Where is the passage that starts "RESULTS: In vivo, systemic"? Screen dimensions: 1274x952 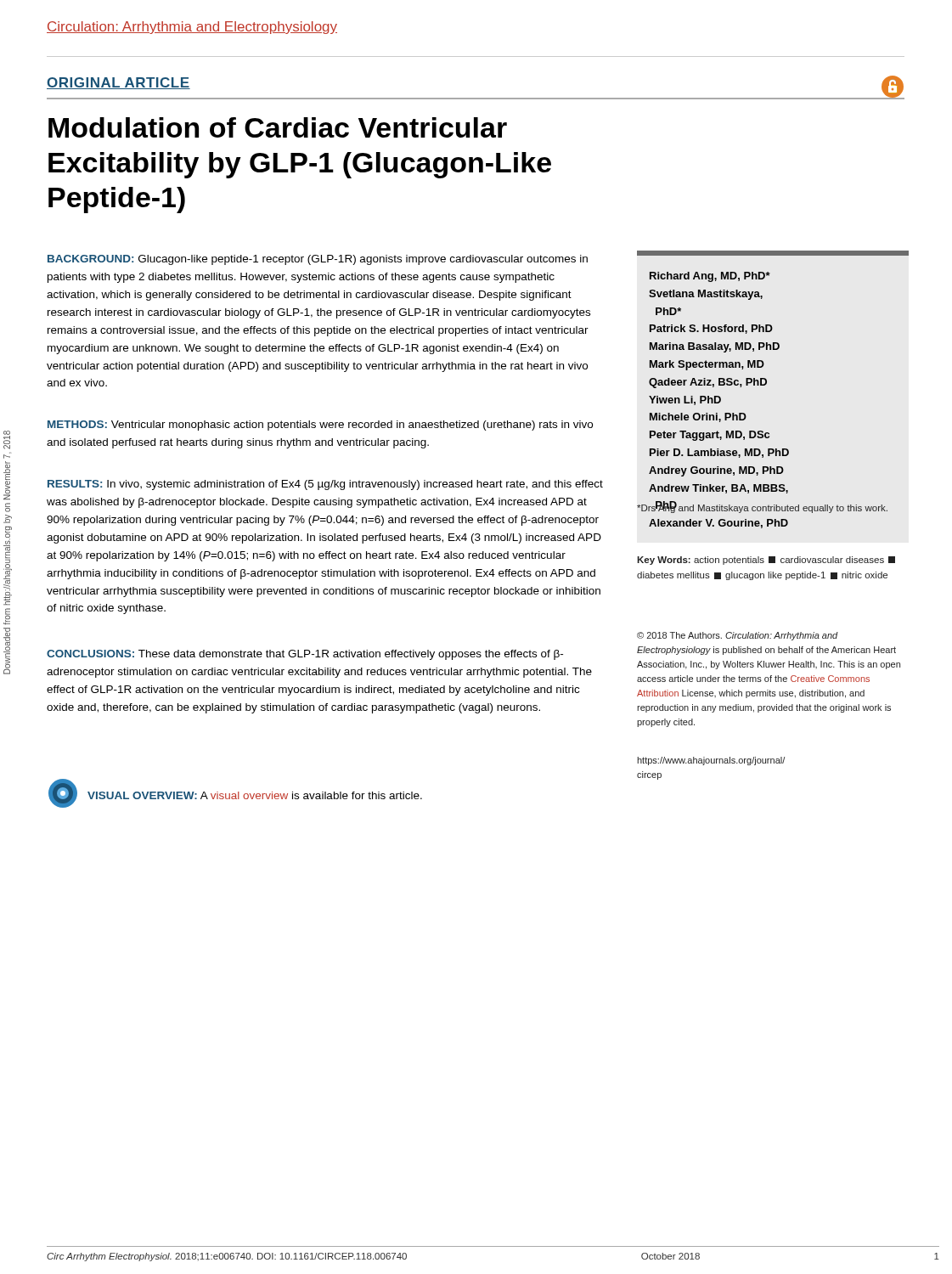(327, 547)
